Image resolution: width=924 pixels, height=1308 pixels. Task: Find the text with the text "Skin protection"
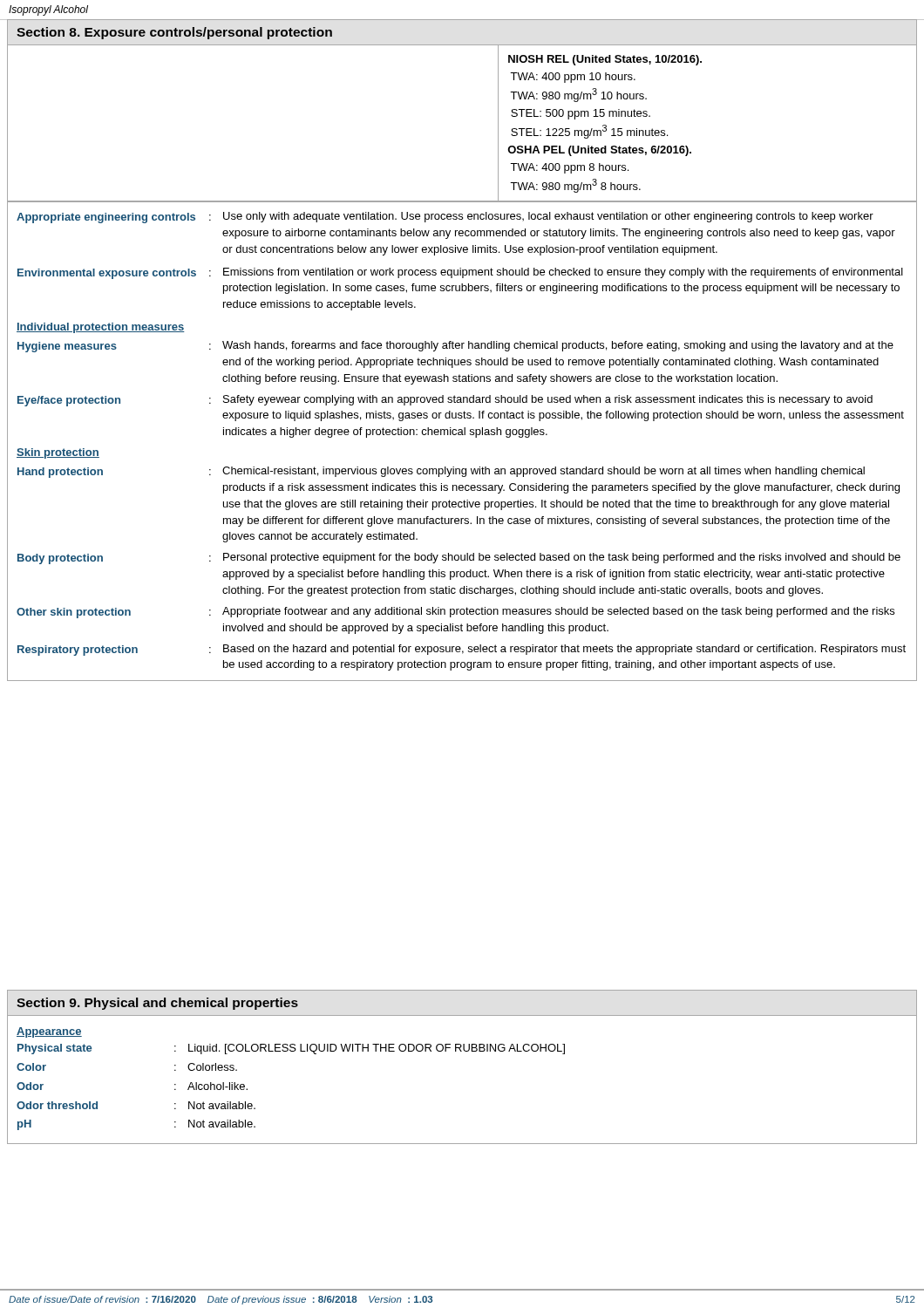coord(58,452)
